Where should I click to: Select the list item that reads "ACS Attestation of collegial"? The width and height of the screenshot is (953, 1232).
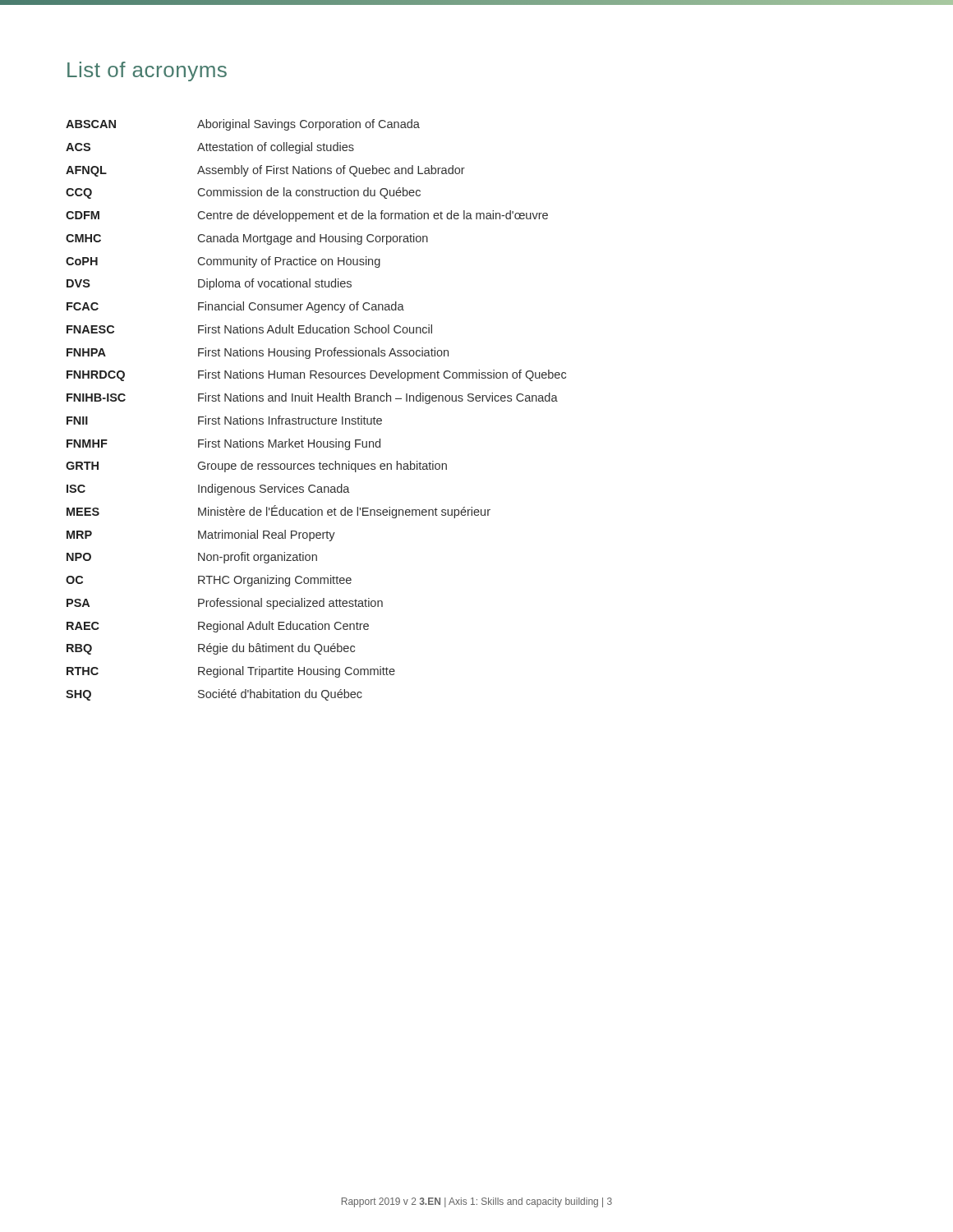click(210, 148)
